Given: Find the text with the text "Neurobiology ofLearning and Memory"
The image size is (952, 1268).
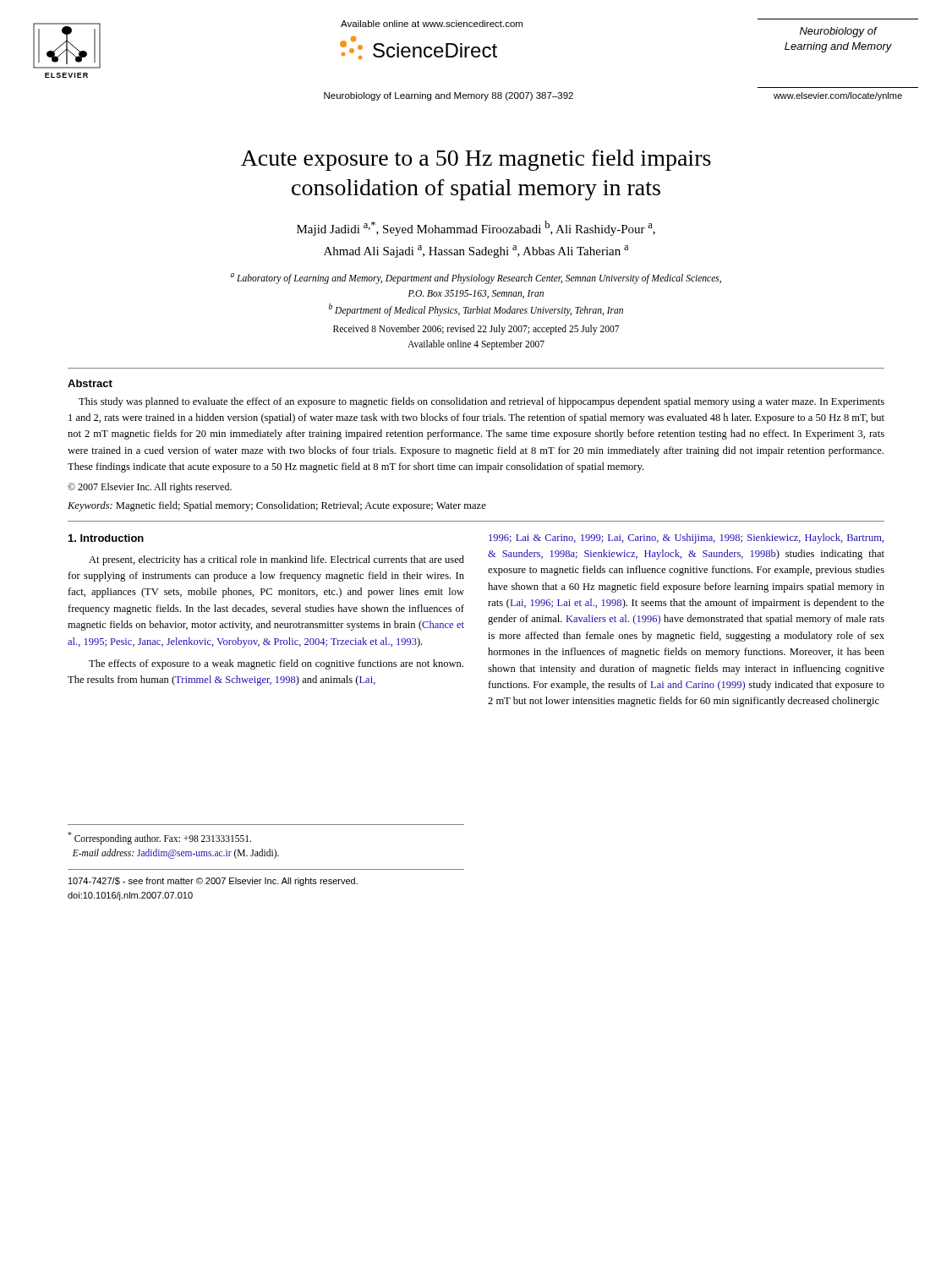Looking at the screenshot, I should pyautogui.click(x=838, y=39).
